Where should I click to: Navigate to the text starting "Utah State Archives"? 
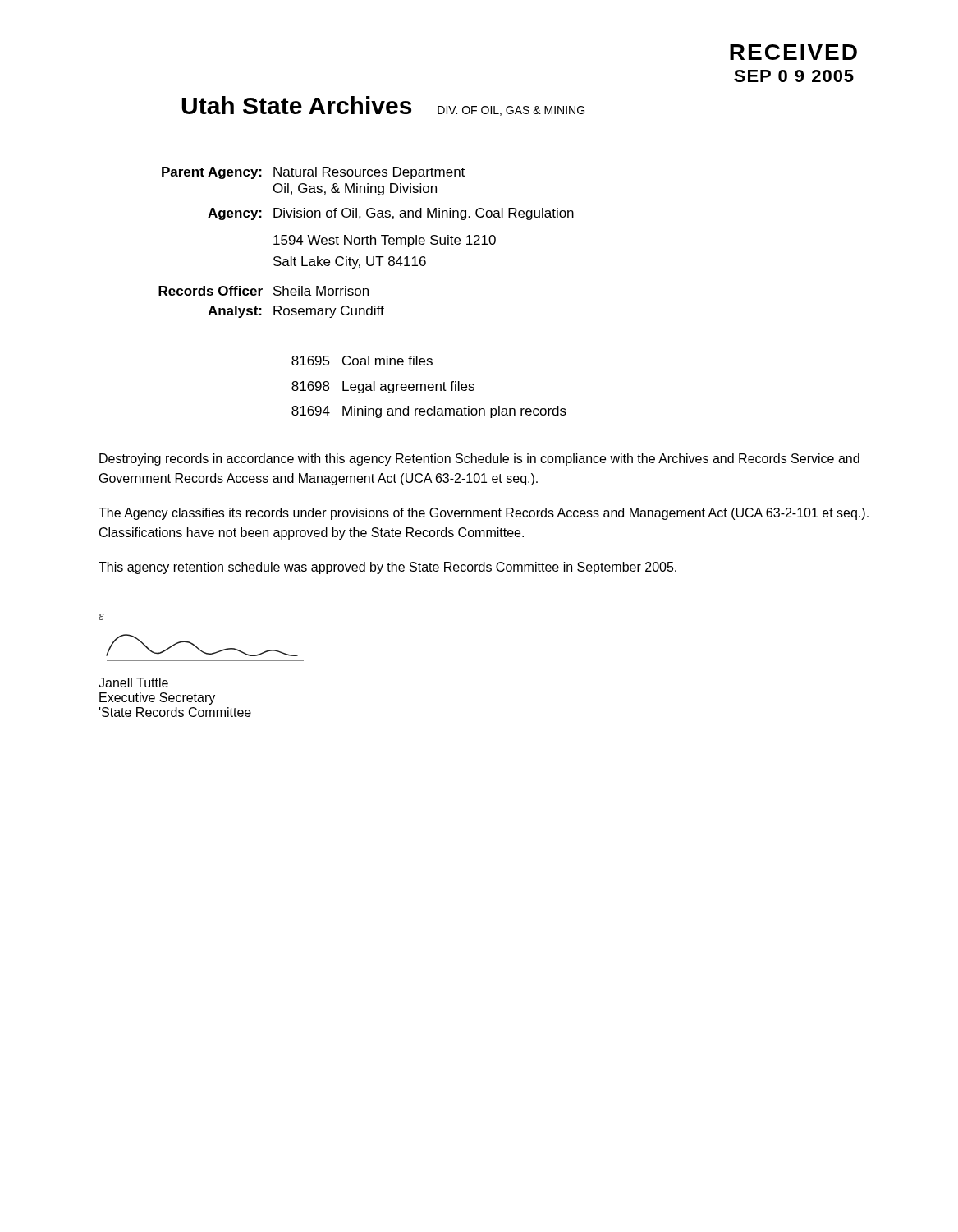tap(296, 106)
